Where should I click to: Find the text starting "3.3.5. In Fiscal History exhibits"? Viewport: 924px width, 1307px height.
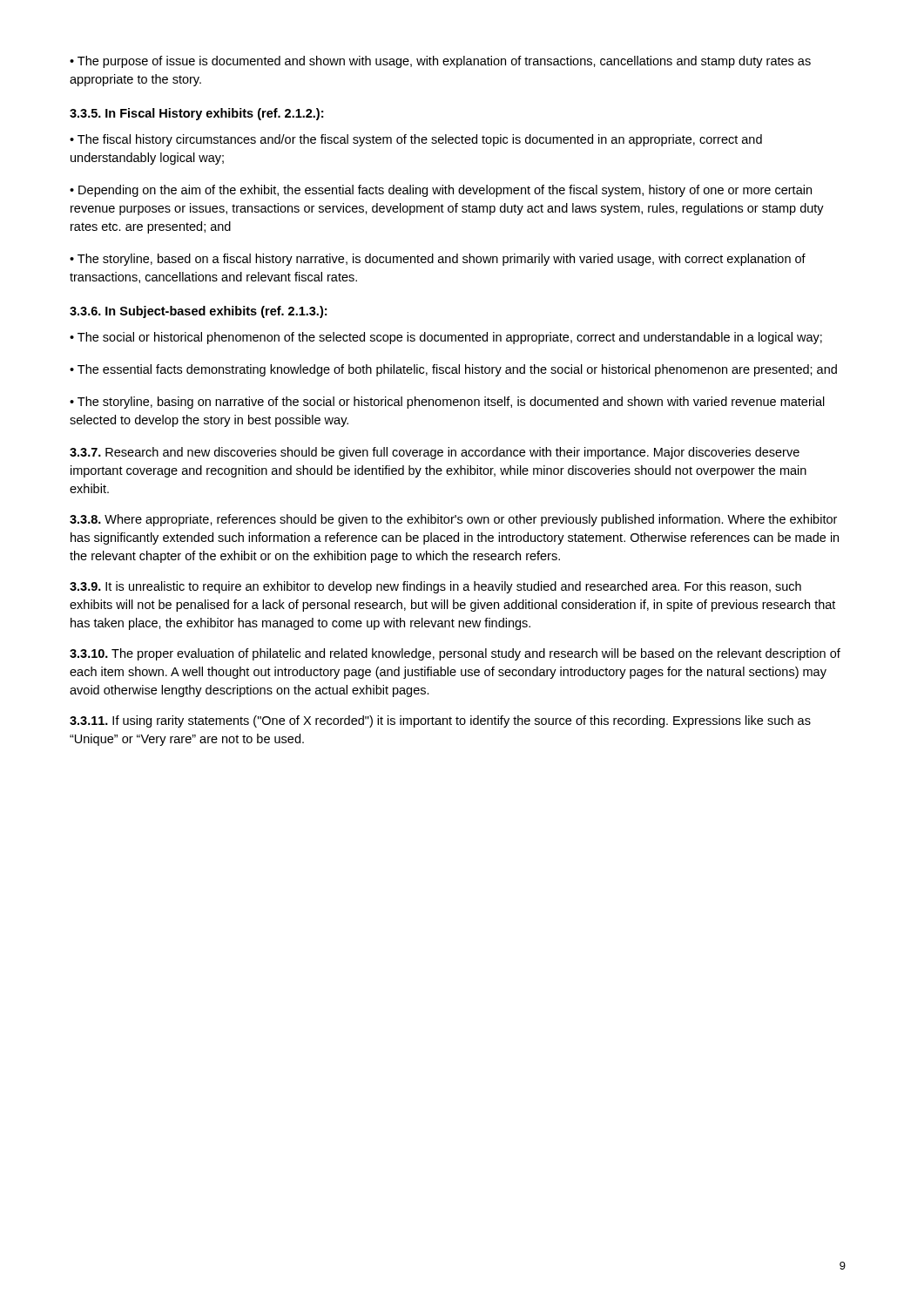tap(197, 113)
